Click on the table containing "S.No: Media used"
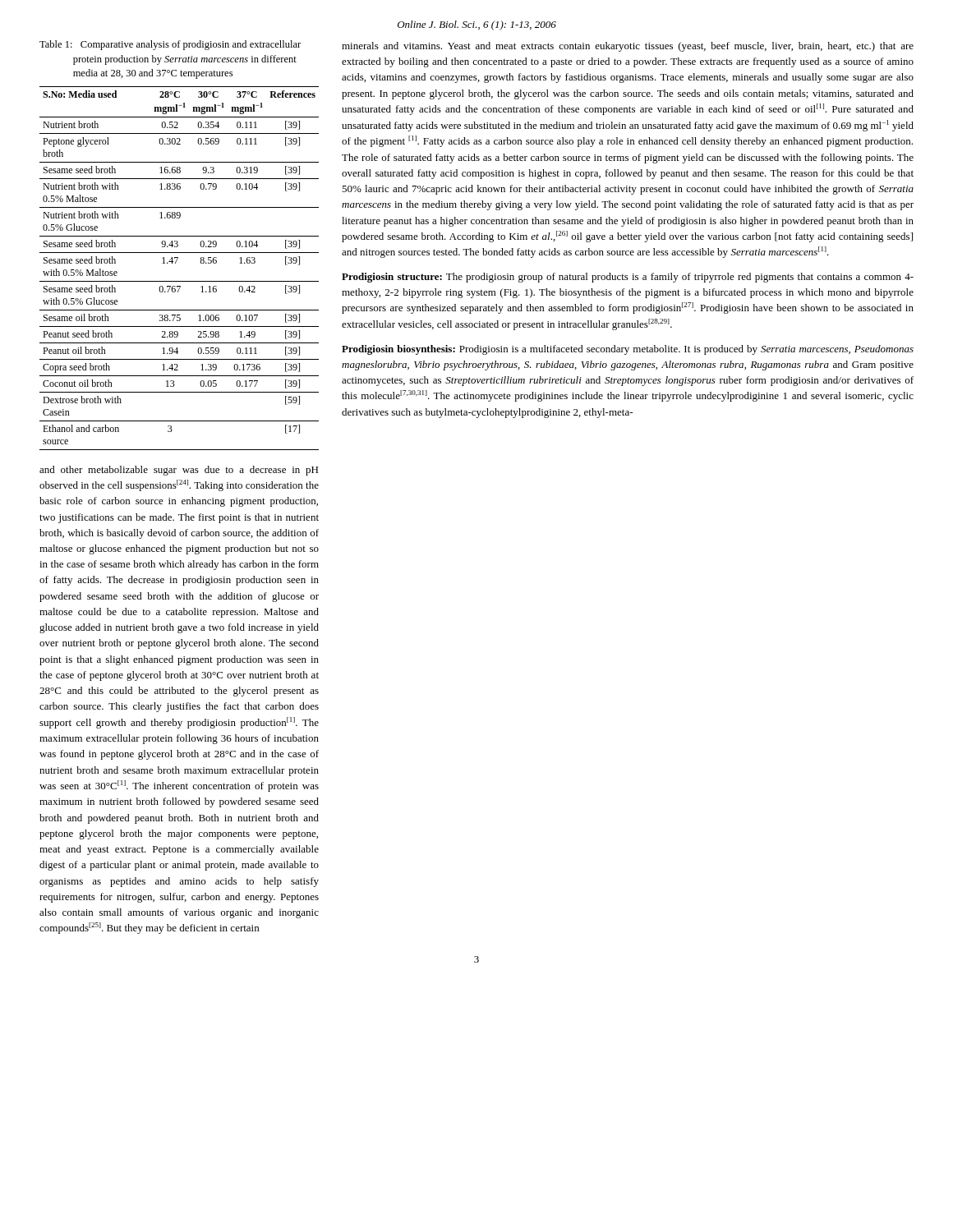The height and width of the screenshot is (1232, 953). click(x=179, y=268)
